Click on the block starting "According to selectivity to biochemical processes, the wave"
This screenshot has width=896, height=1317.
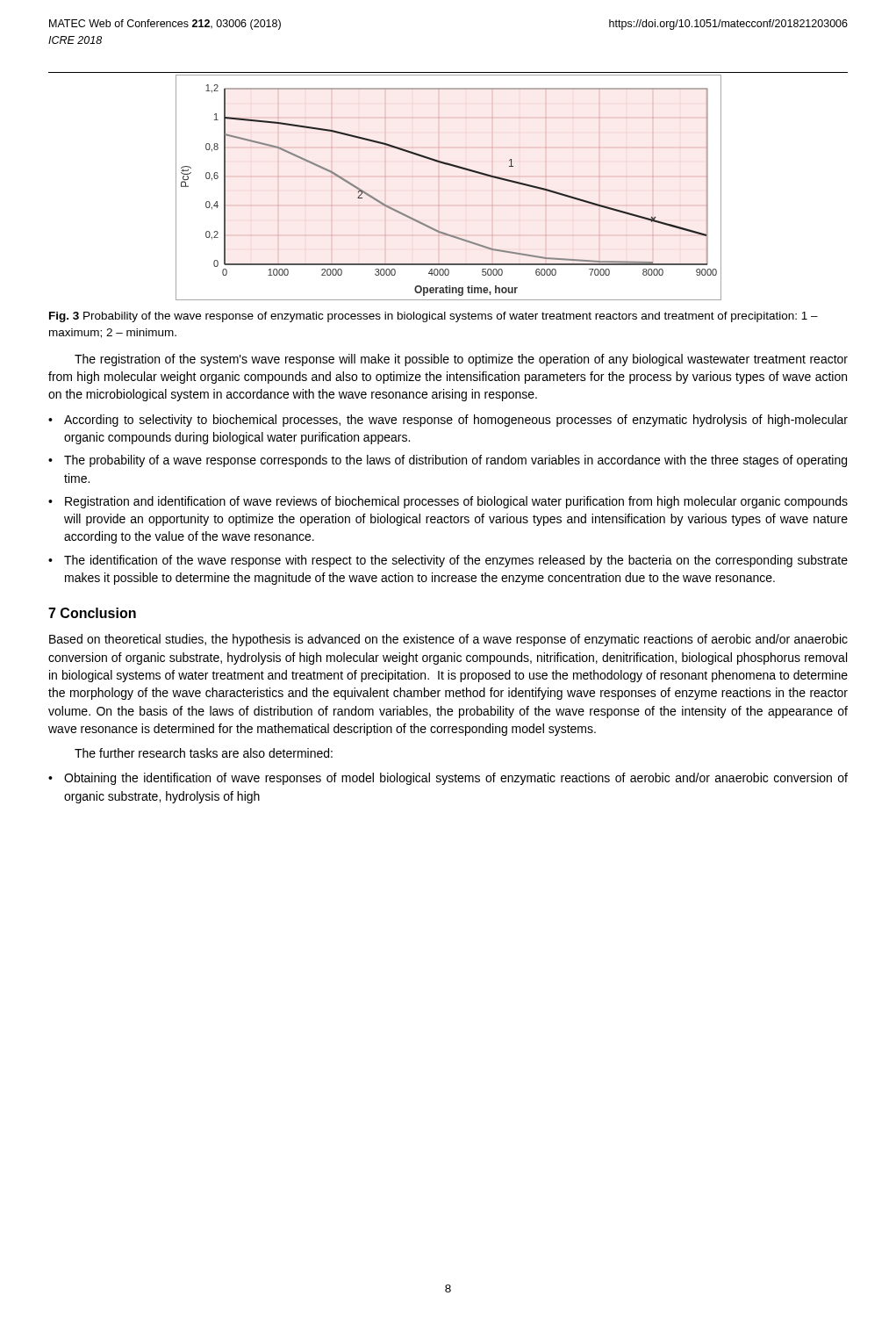pyautogui.click(x=456, y=428)
